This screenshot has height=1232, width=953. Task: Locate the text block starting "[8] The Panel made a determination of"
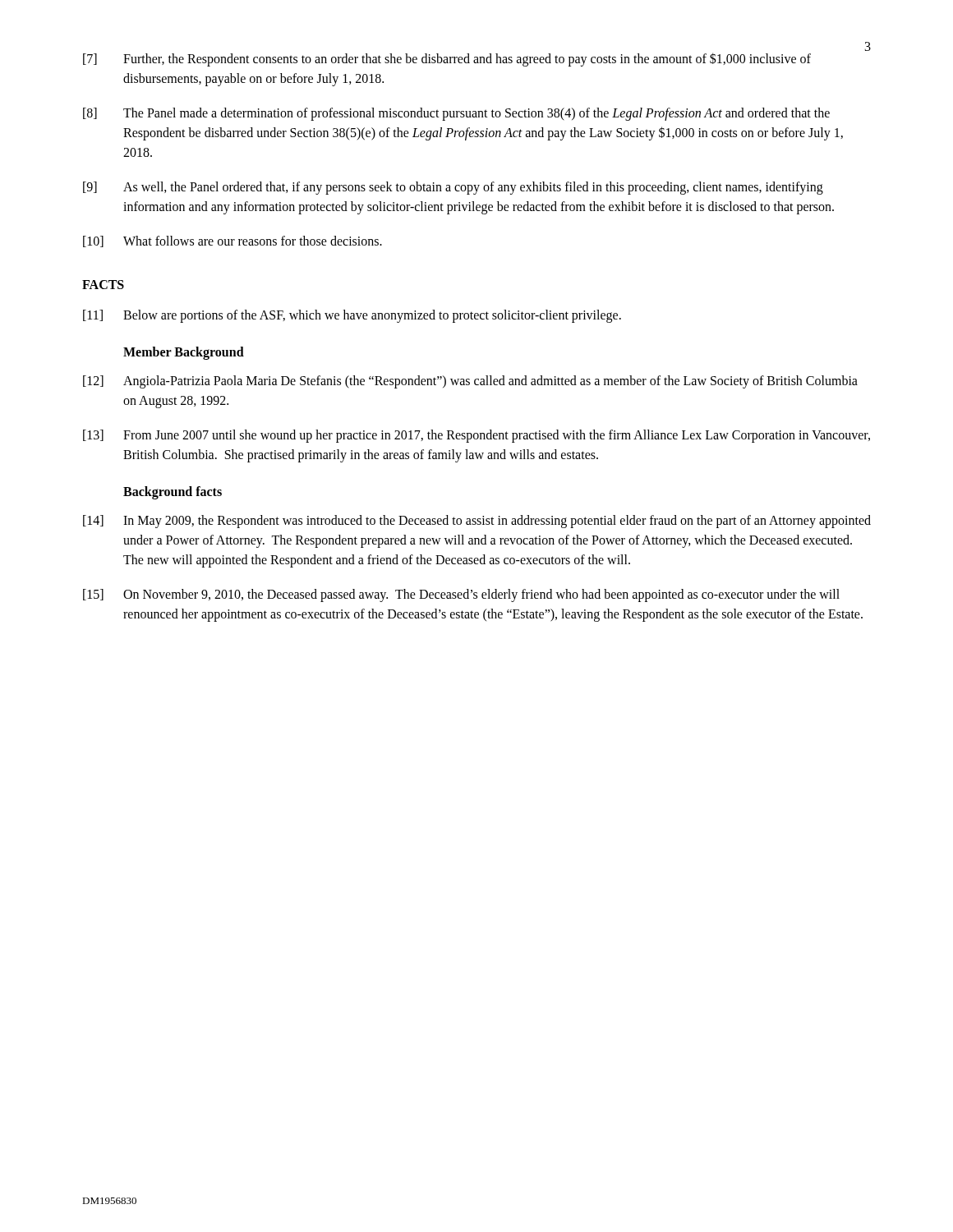pyautogui.click(x=476, y=133)
